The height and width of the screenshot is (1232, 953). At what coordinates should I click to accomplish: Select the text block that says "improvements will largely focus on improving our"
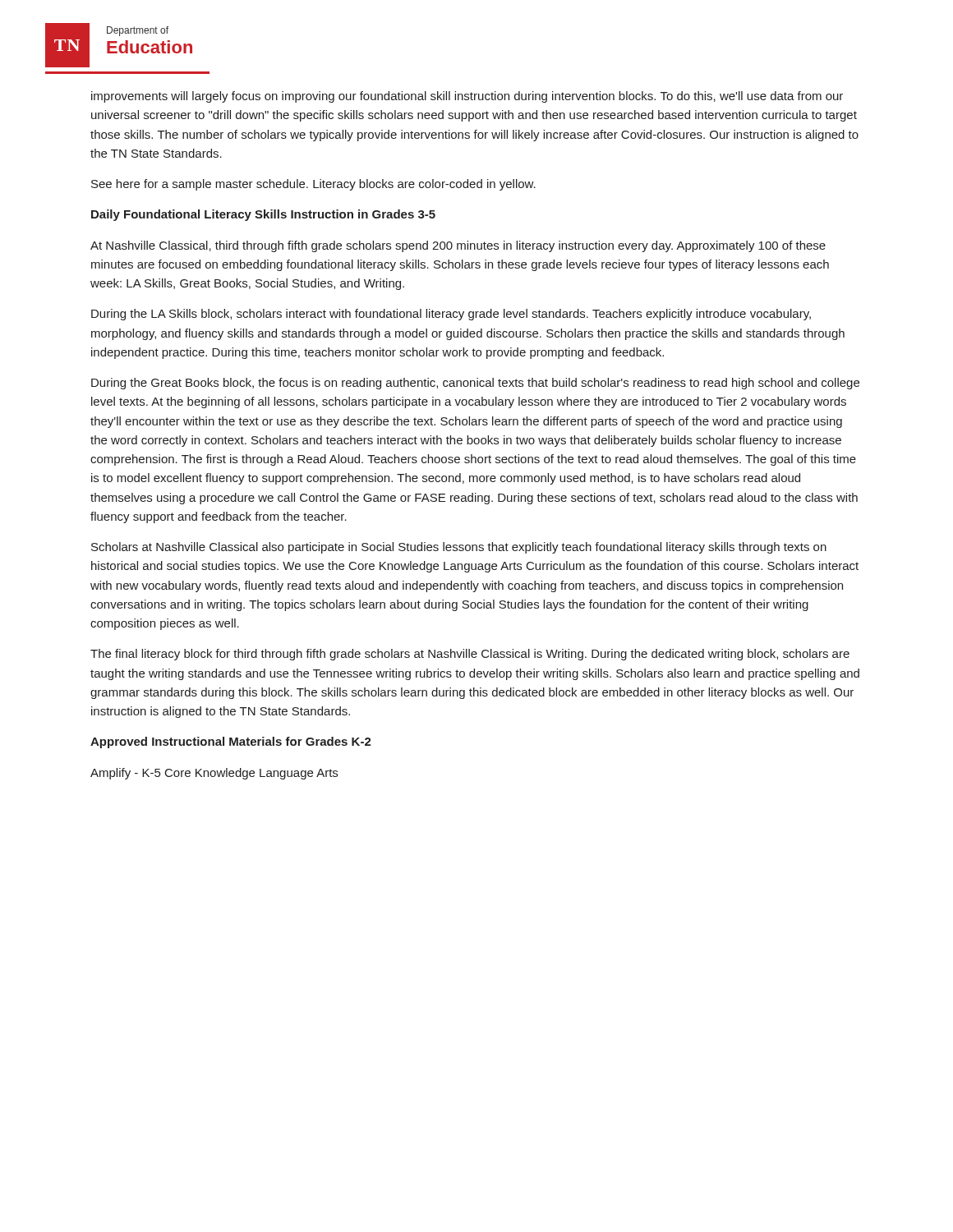point(476,124)
